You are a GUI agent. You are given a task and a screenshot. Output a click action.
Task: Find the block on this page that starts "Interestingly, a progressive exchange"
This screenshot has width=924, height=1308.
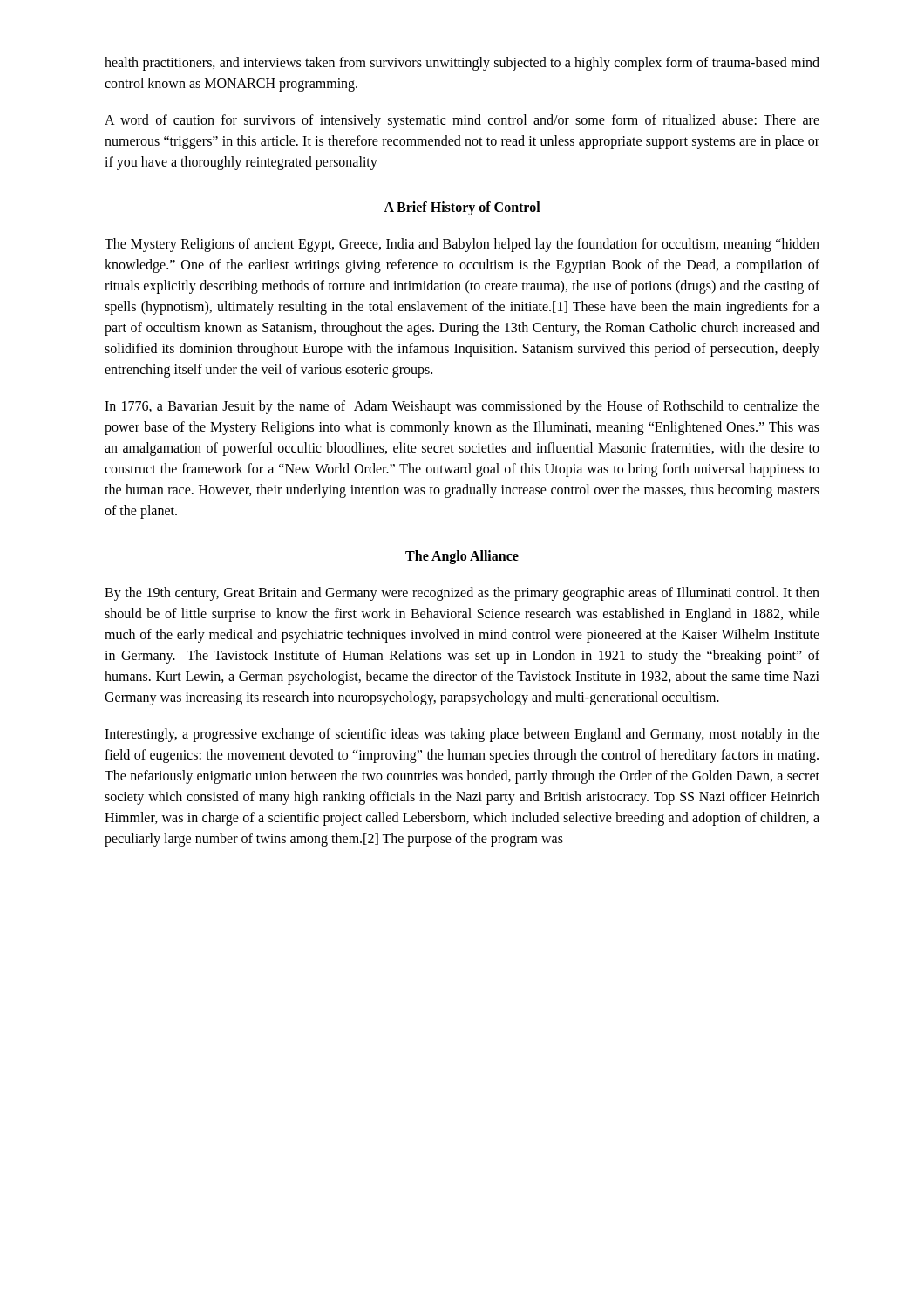pos(462,786)
